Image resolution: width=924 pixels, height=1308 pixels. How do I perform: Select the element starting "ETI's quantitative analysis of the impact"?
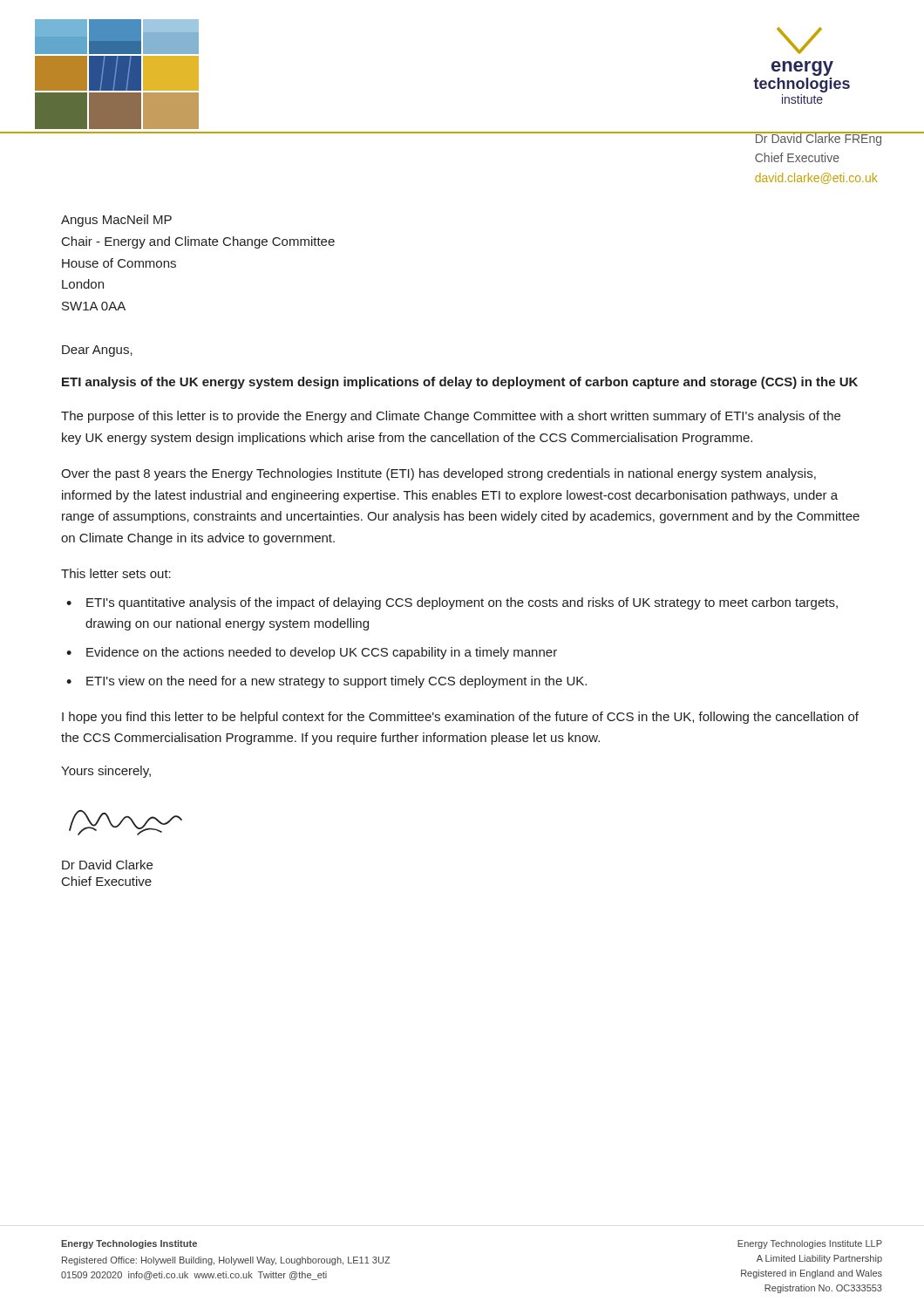462,612
